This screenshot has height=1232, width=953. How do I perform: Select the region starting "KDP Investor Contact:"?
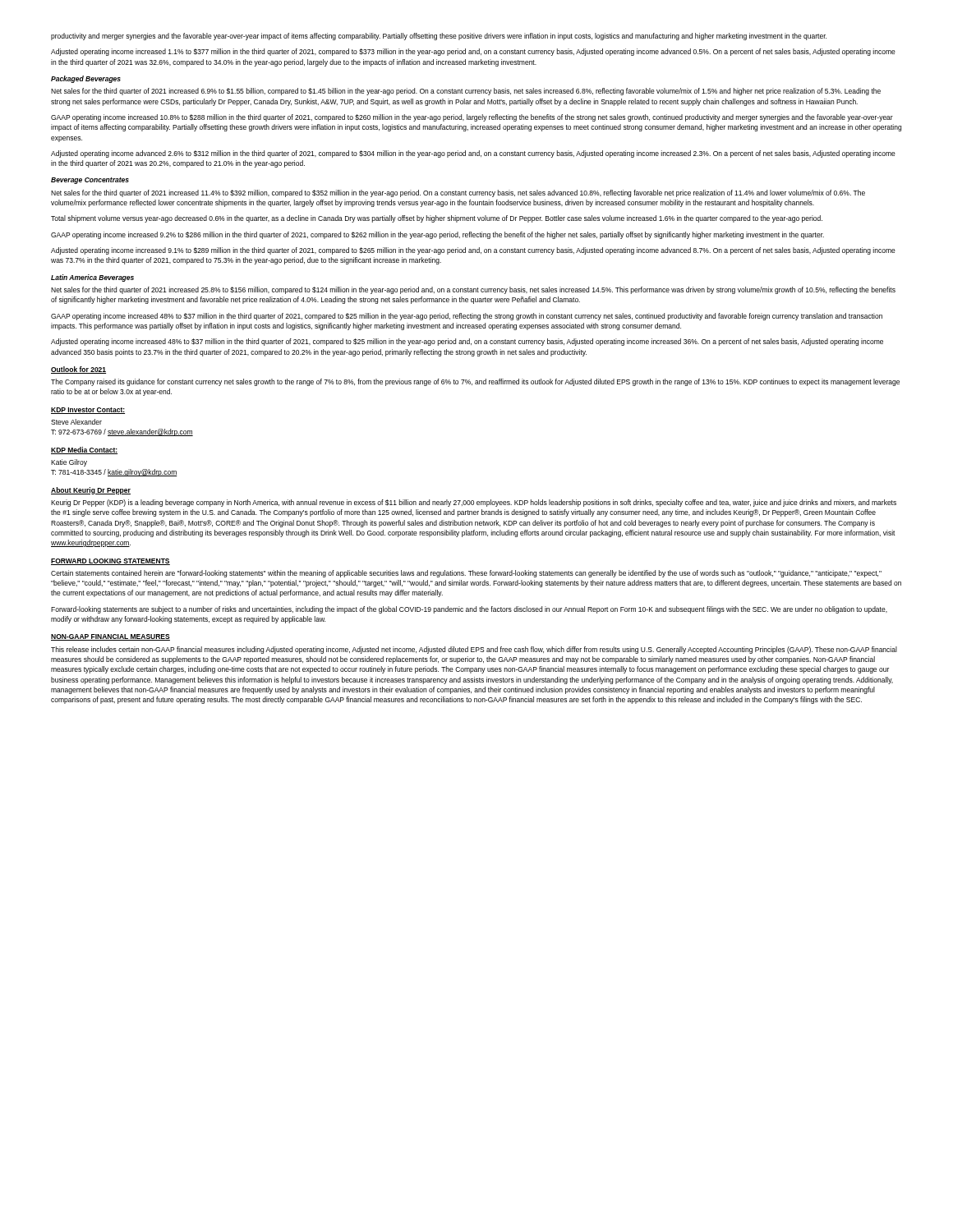pyautogui.click(x=88, y=411)
